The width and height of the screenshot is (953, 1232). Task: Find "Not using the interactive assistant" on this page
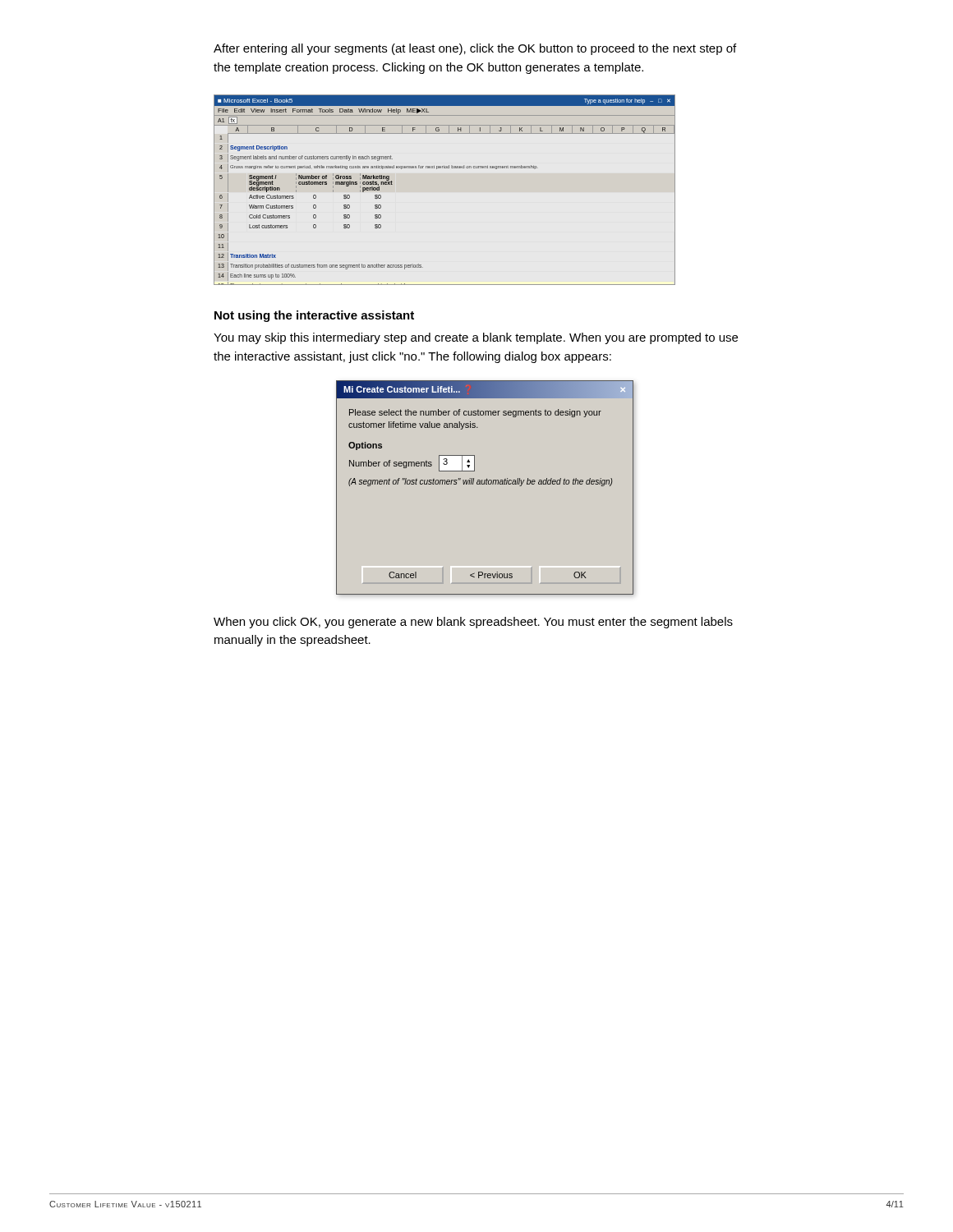[314, 315]
